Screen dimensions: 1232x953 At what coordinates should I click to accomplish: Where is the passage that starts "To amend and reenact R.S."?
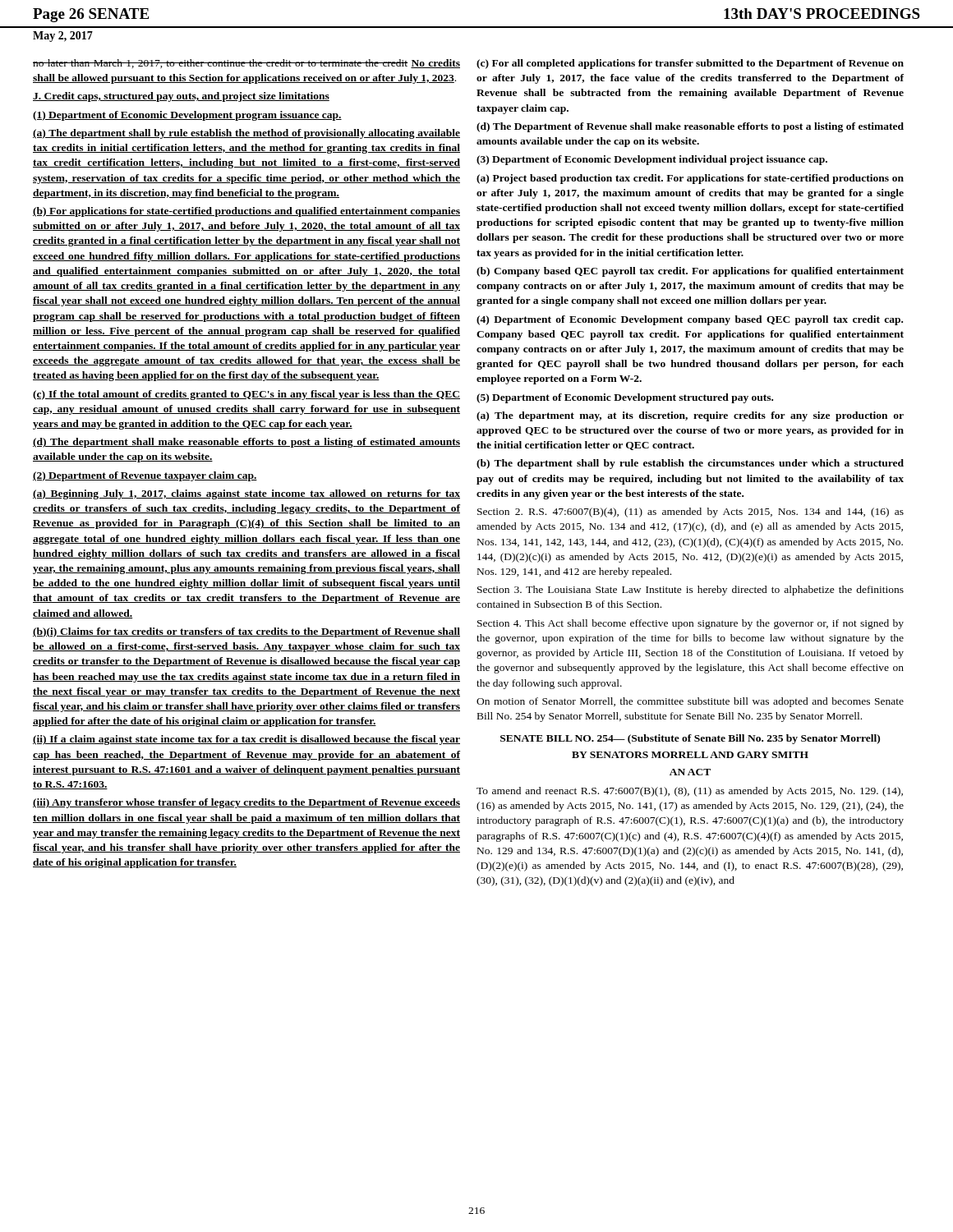click(x=690, y=835)
